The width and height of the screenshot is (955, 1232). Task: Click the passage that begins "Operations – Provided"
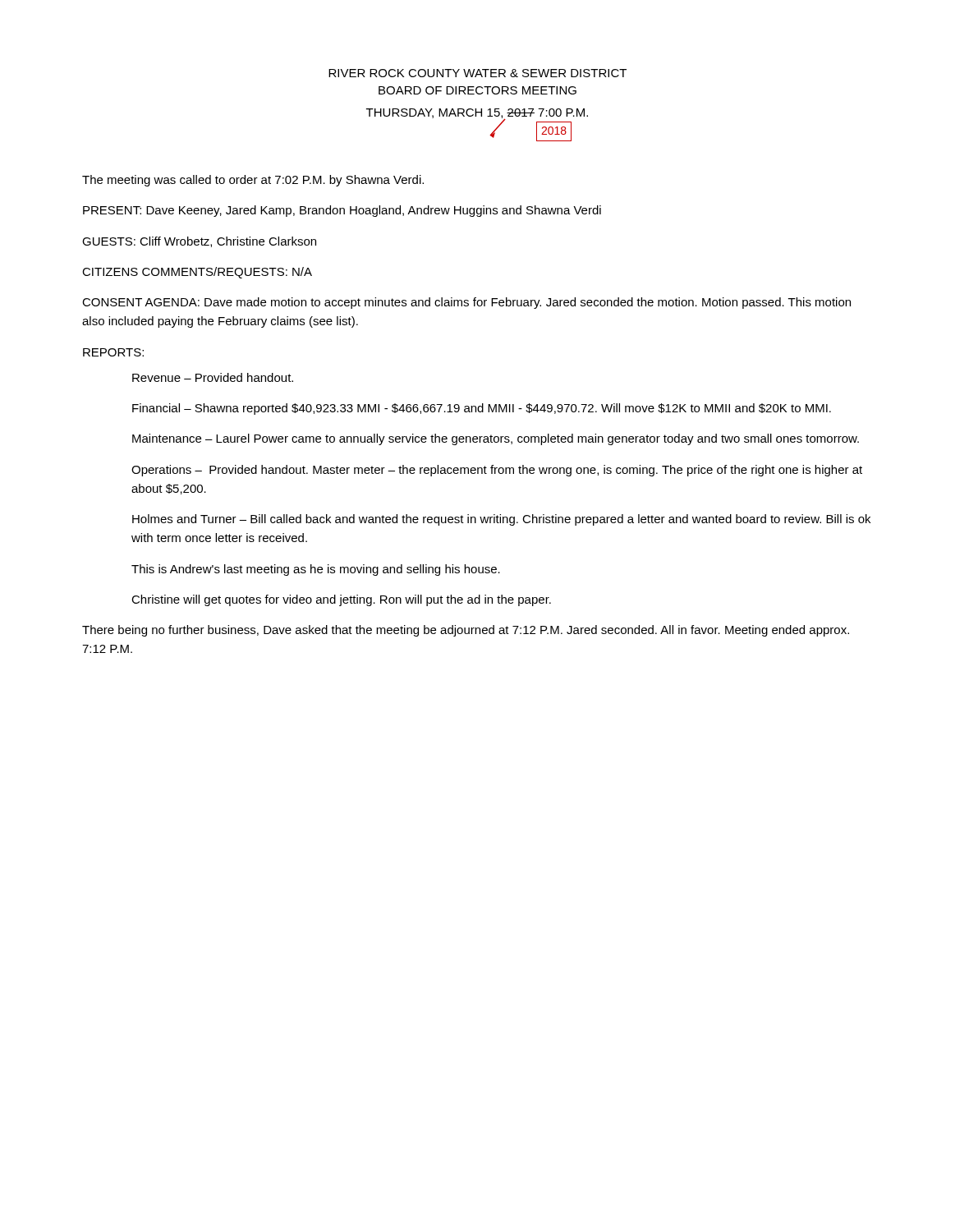click(x=502, y=479)
